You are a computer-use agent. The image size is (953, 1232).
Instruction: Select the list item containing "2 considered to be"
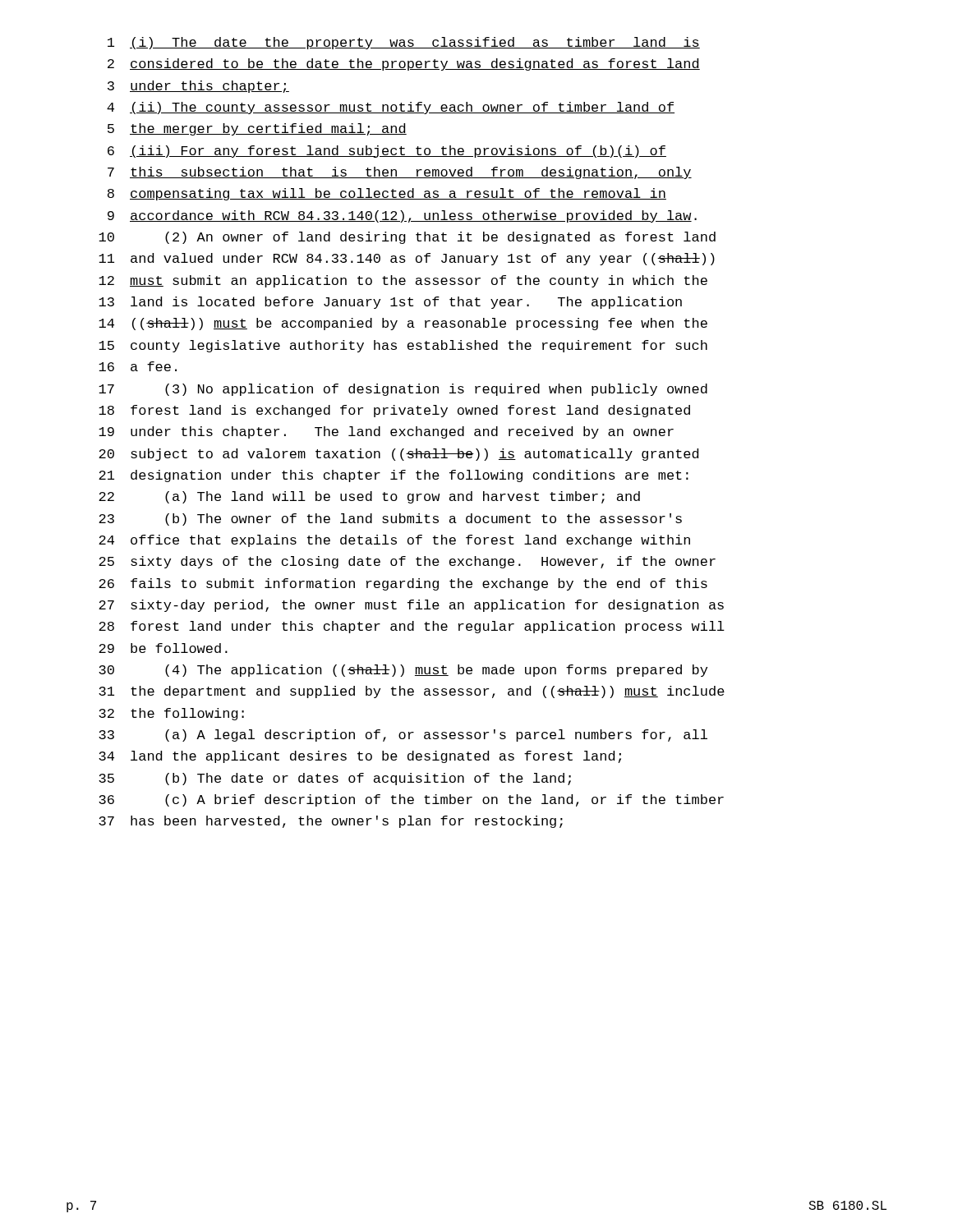(x=485, y=65)
